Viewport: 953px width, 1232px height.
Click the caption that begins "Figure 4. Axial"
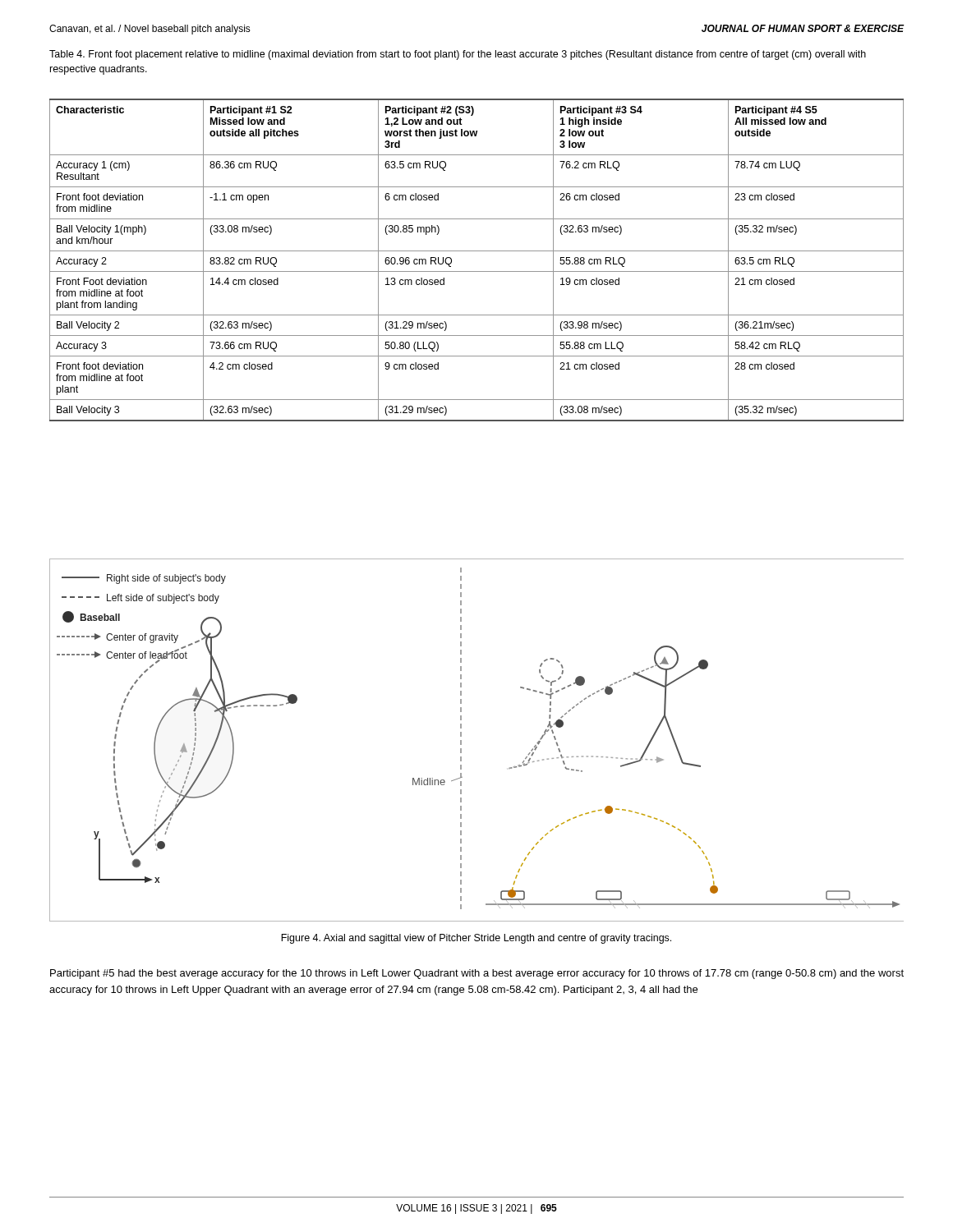(476, 938)
